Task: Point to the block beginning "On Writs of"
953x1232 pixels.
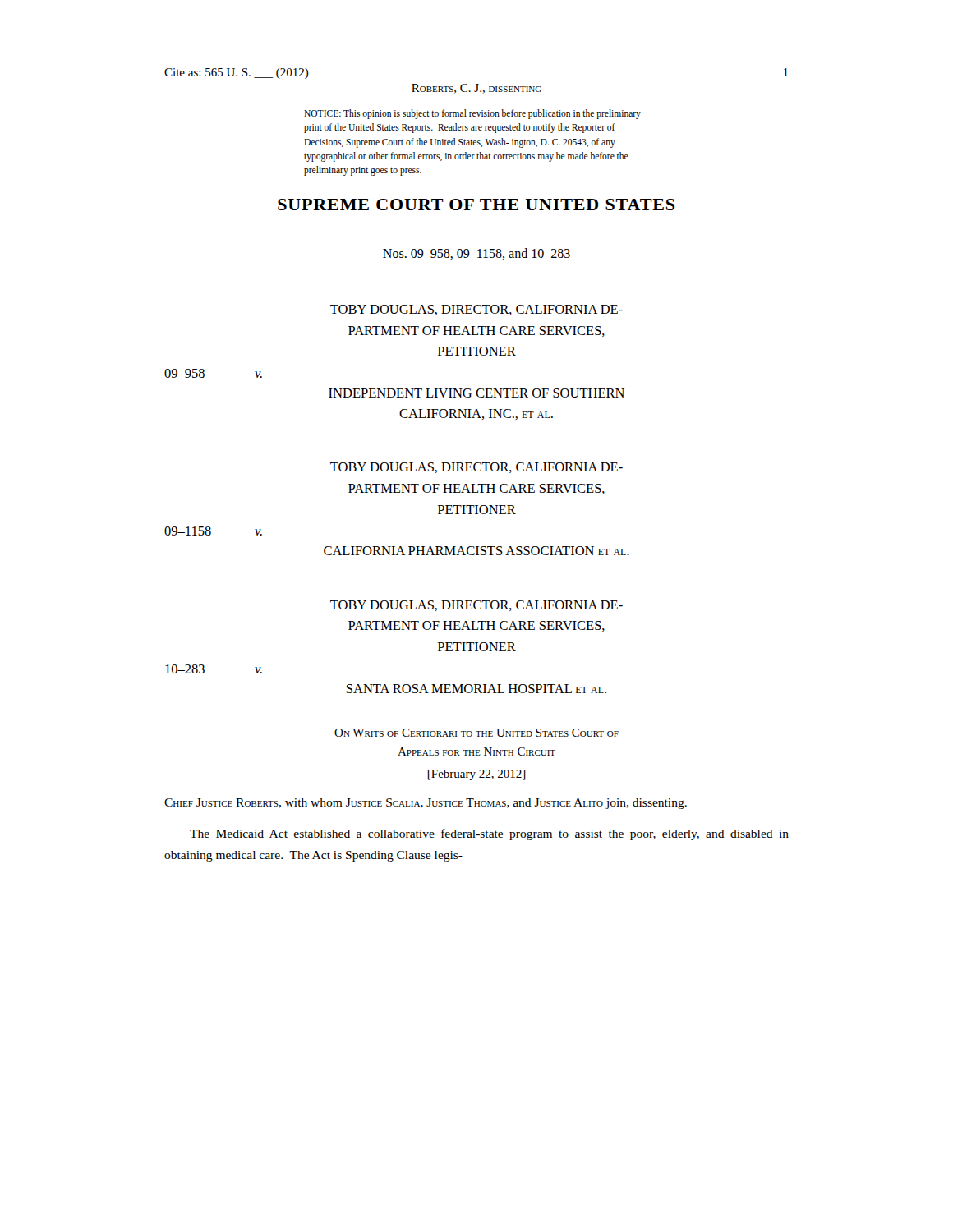Action: 476,742
